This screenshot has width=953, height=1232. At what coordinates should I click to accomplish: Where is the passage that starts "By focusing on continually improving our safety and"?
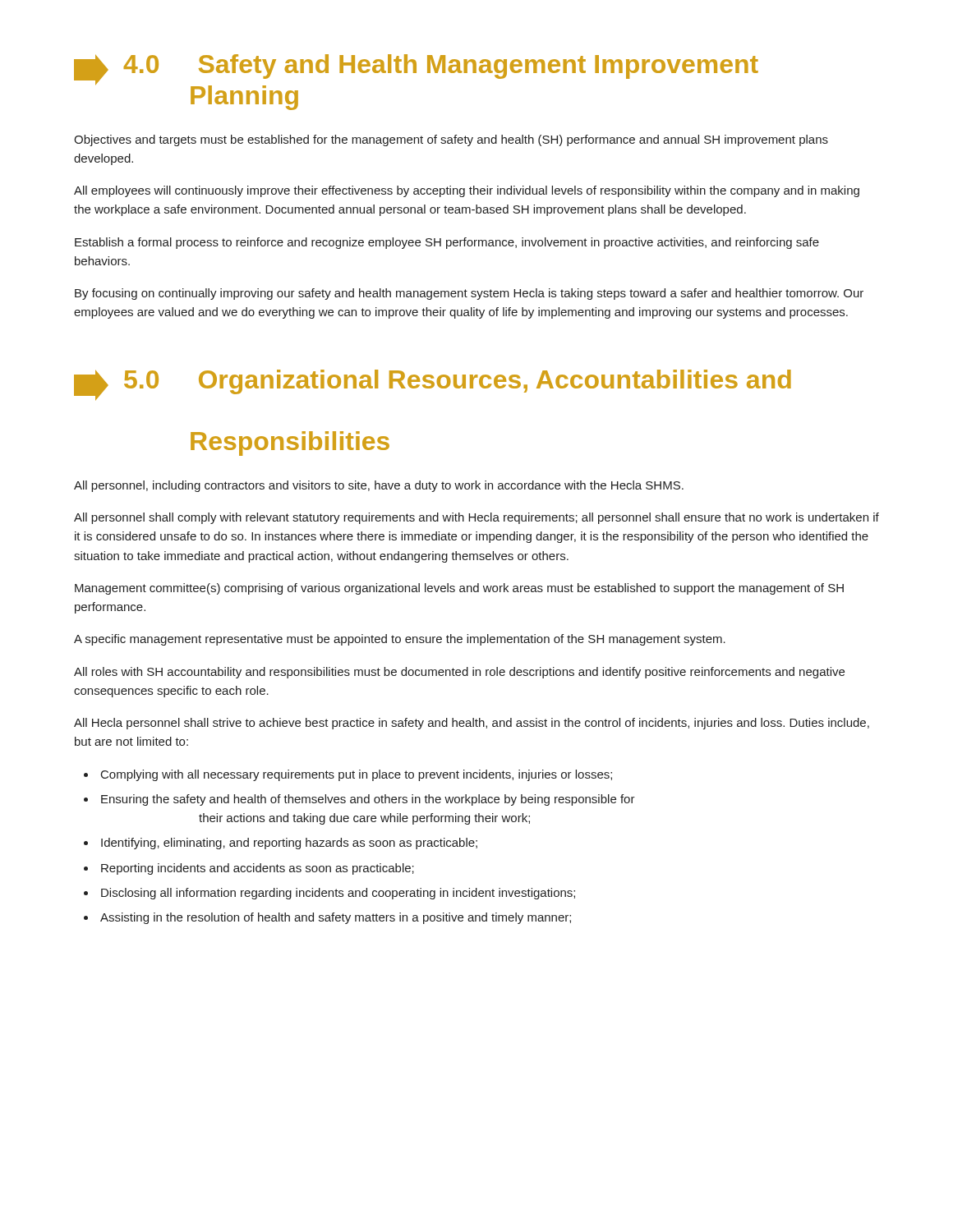click(469, 302)
